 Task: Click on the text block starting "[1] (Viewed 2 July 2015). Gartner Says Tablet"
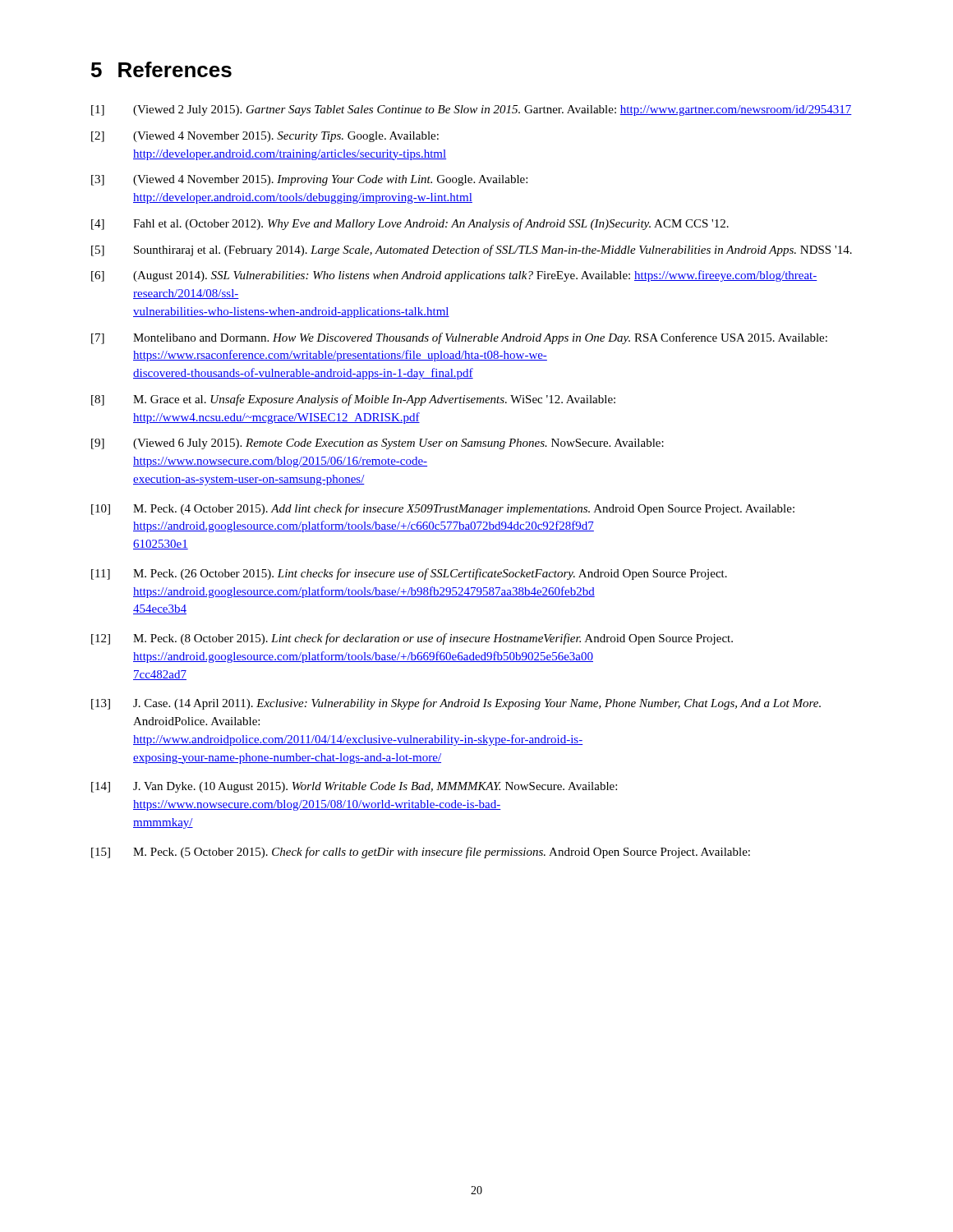coord(476,110)
